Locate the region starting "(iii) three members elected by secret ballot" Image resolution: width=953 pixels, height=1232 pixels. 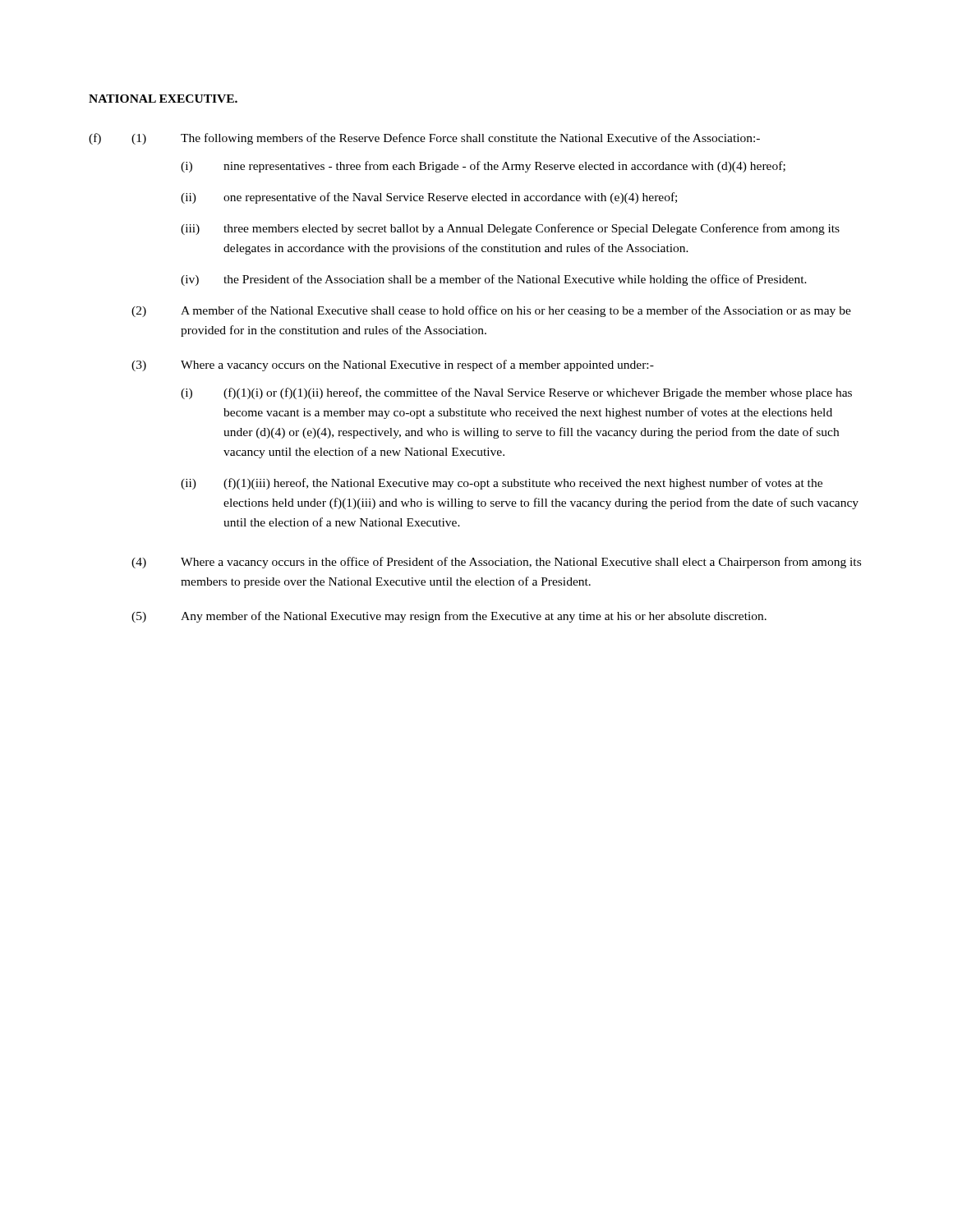(x=523, y=238)
